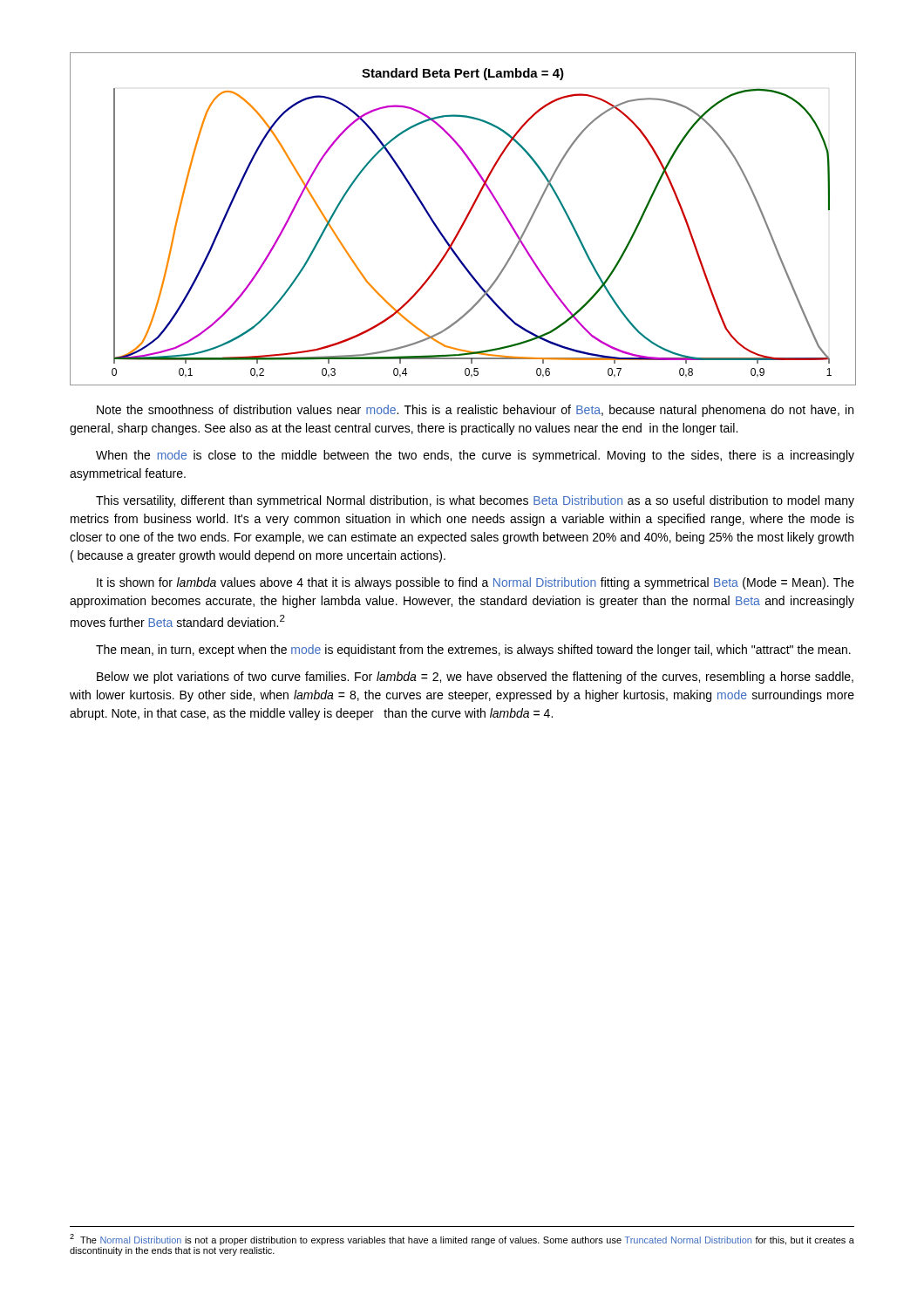Locate the element starting "Note the smoothness of distribution values near"
The width and height of the screenshot is (924, 1308).
462,419
